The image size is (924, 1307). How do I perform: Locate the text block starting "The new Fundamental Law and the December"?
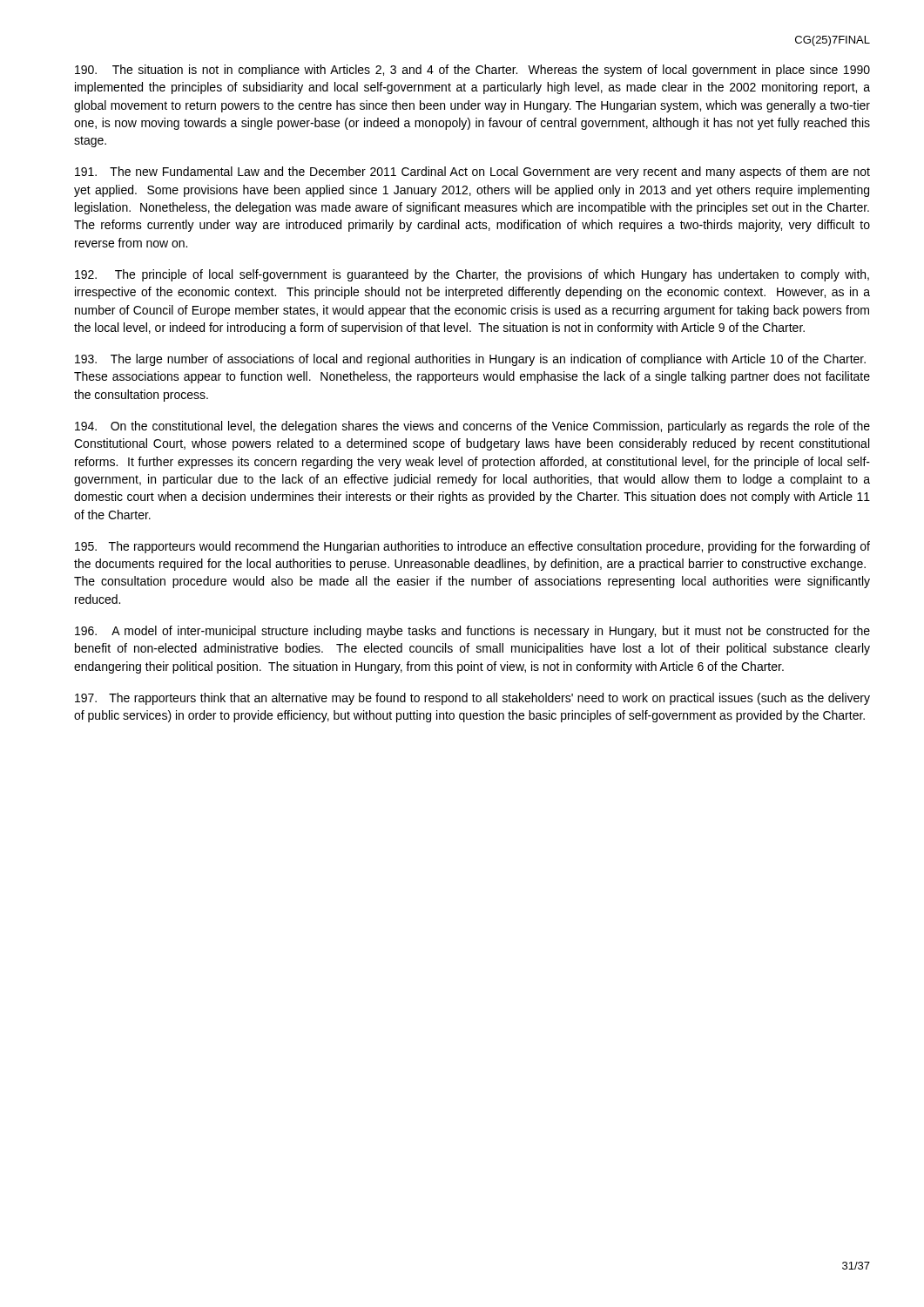pyautogui.click(x=472, y=207)
